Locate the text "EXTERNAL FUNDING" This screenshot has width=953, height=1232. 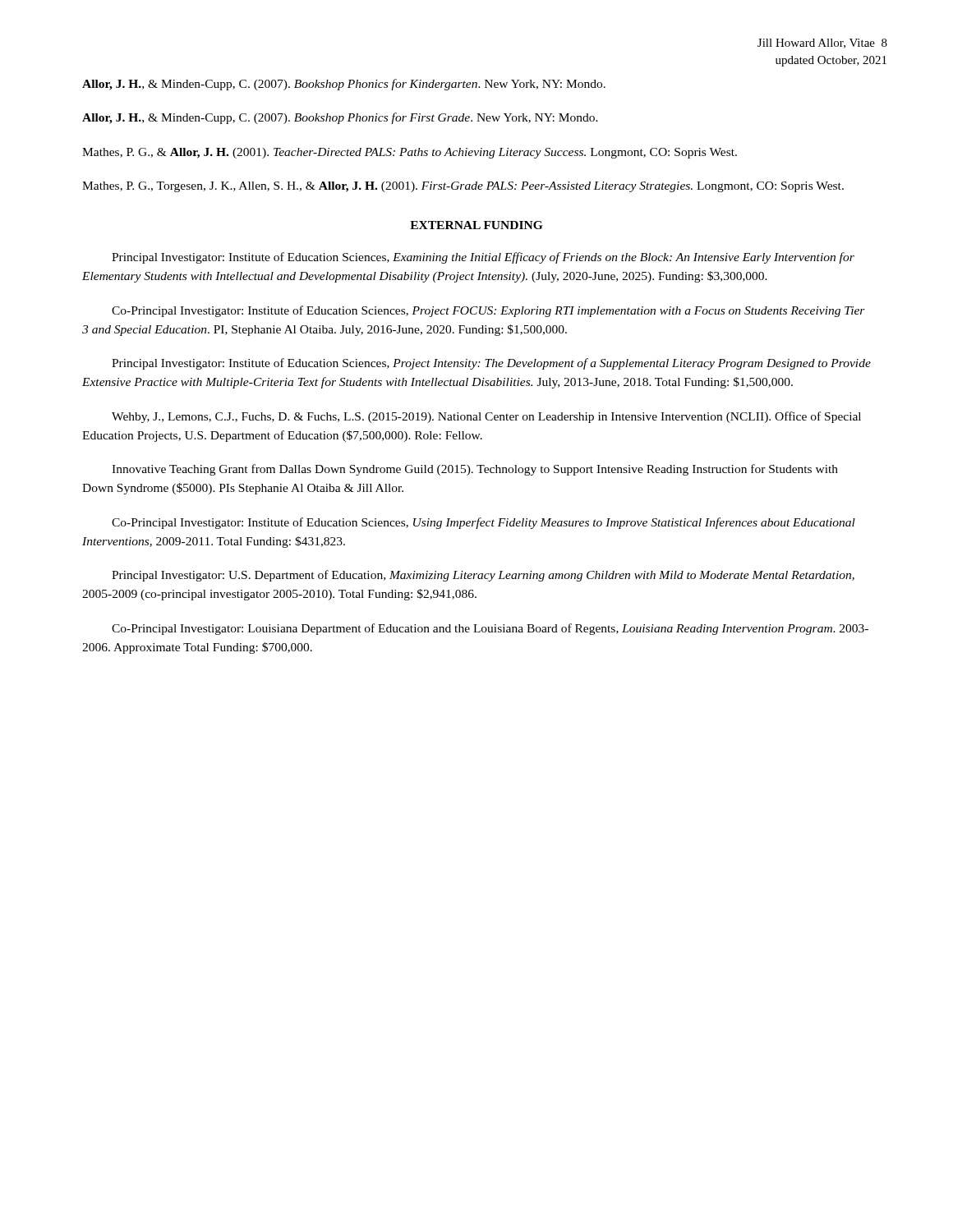(x=476, y=225)
